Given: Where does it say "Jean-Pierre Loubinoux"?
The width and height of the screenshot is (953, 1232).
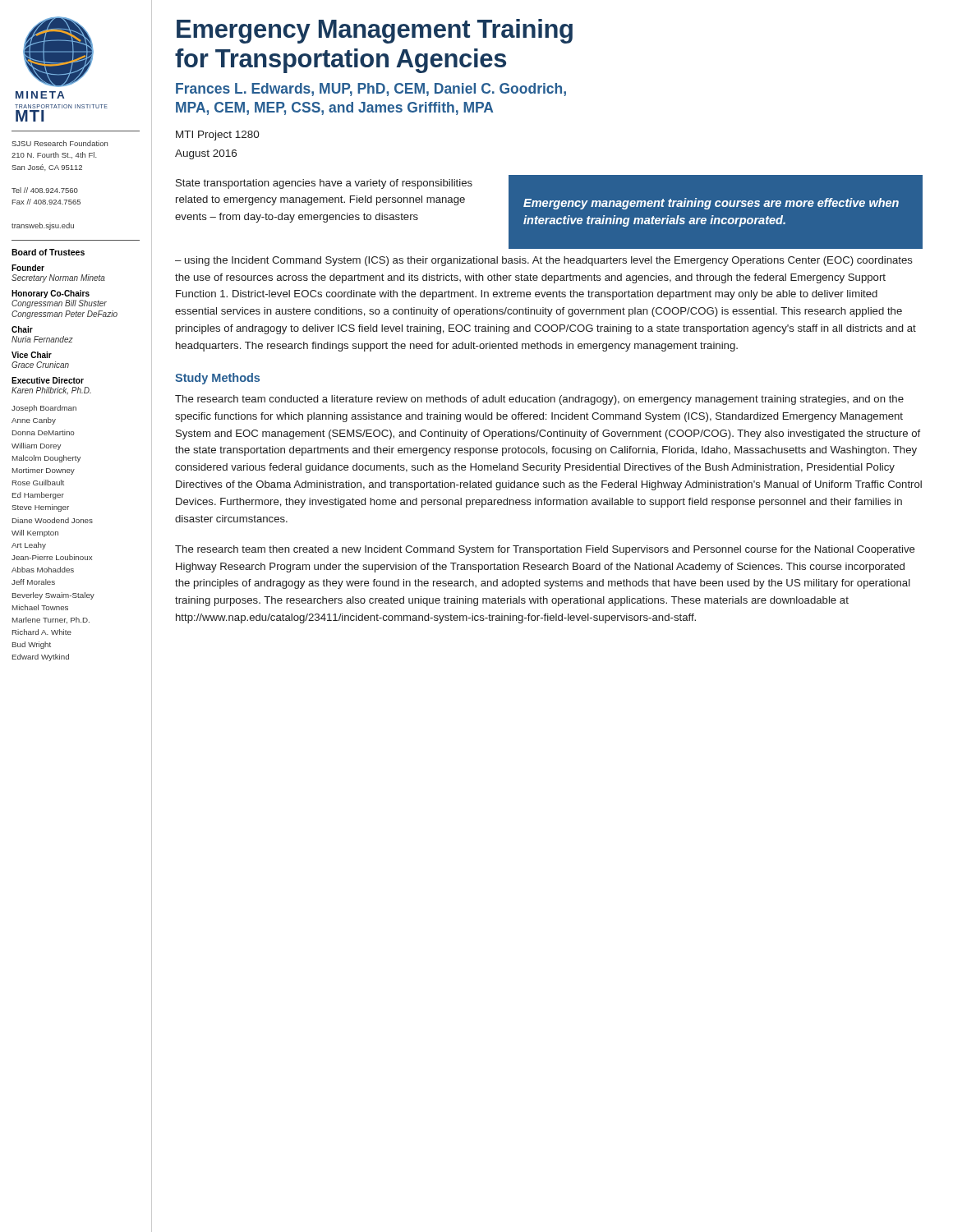Looking at the screenshot, I should pos(52,557).
